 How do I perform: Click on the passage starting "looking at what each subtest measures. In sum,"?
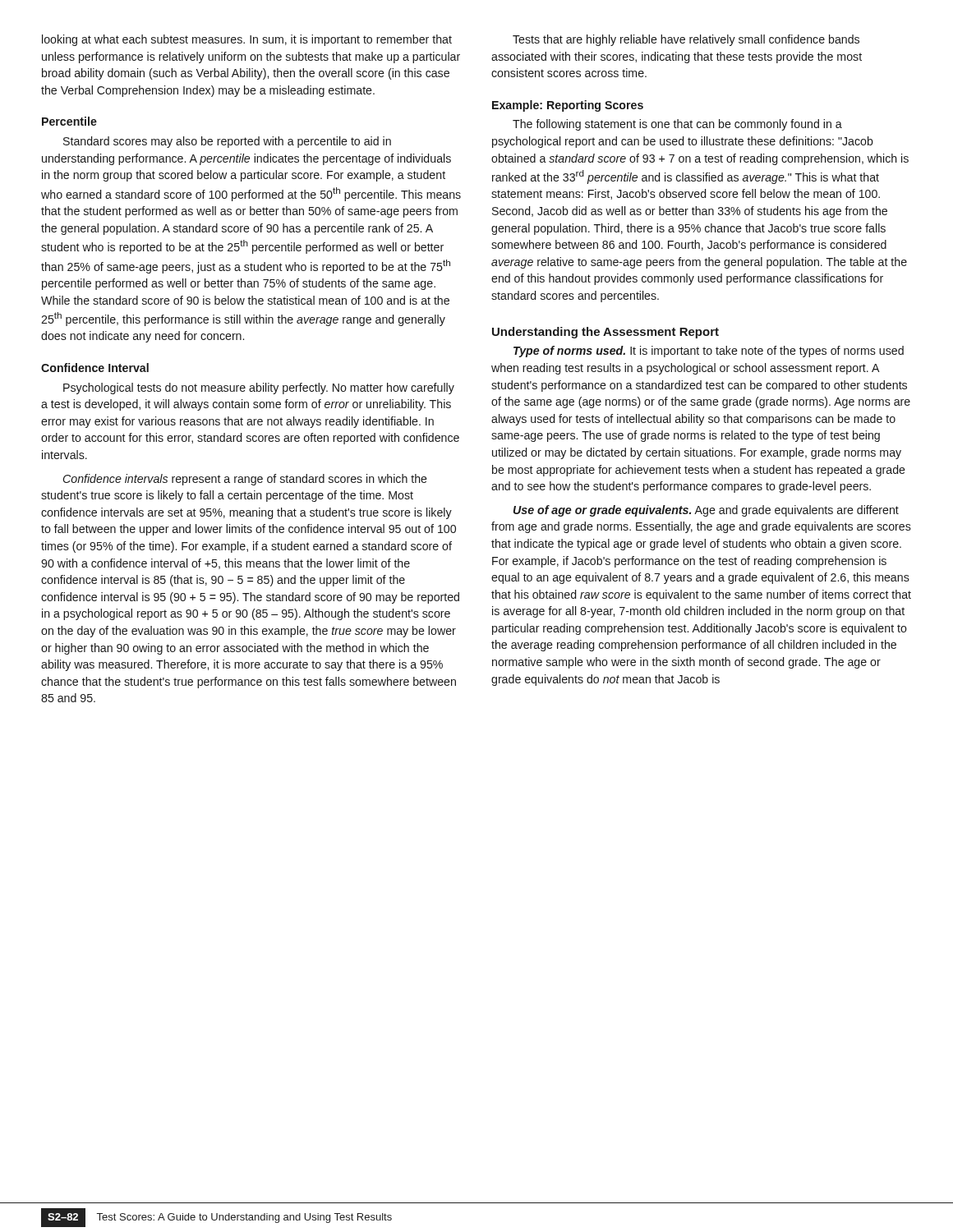(x=251, y=65)
